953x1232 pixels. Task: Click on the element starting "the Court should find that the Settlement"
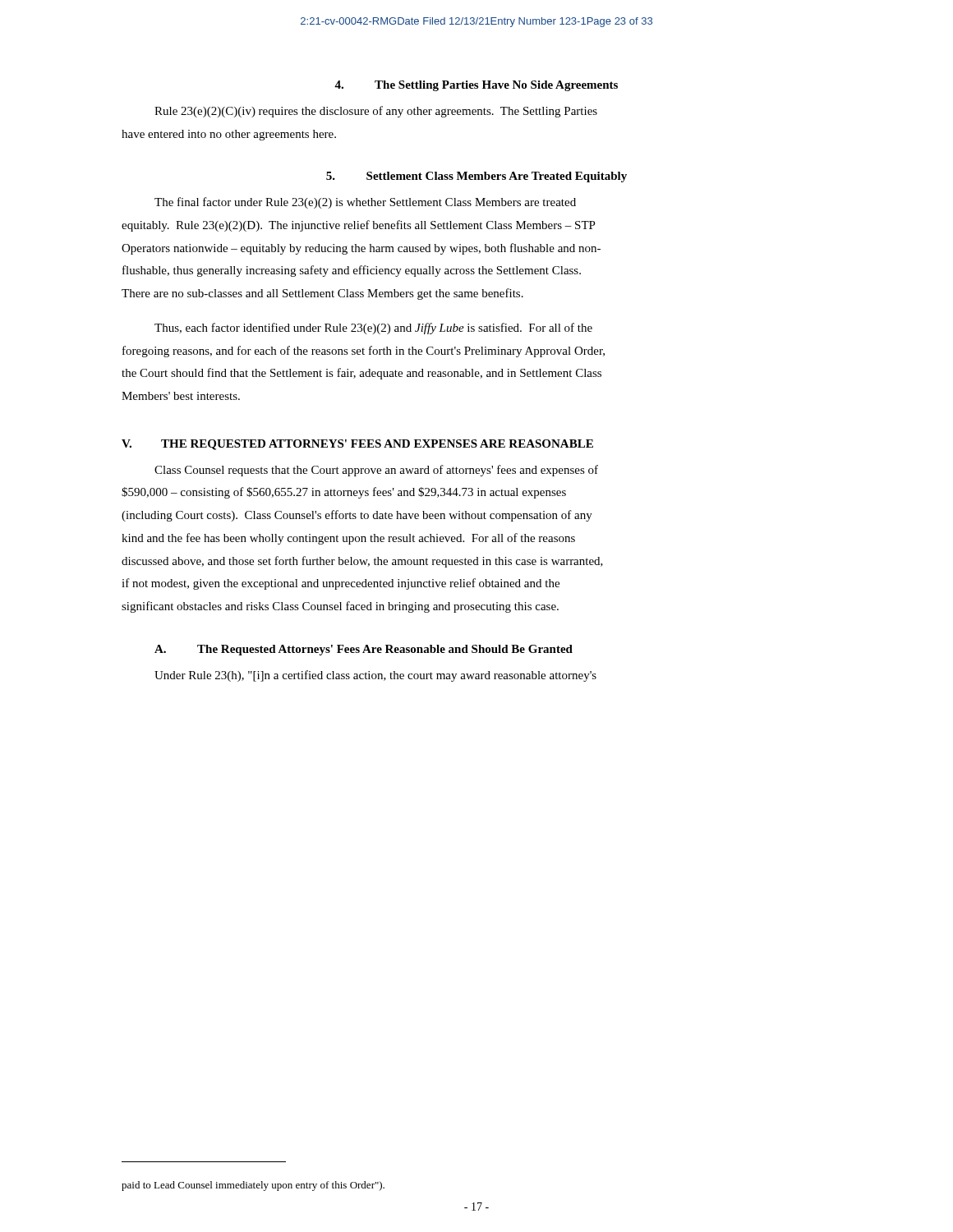362,373
